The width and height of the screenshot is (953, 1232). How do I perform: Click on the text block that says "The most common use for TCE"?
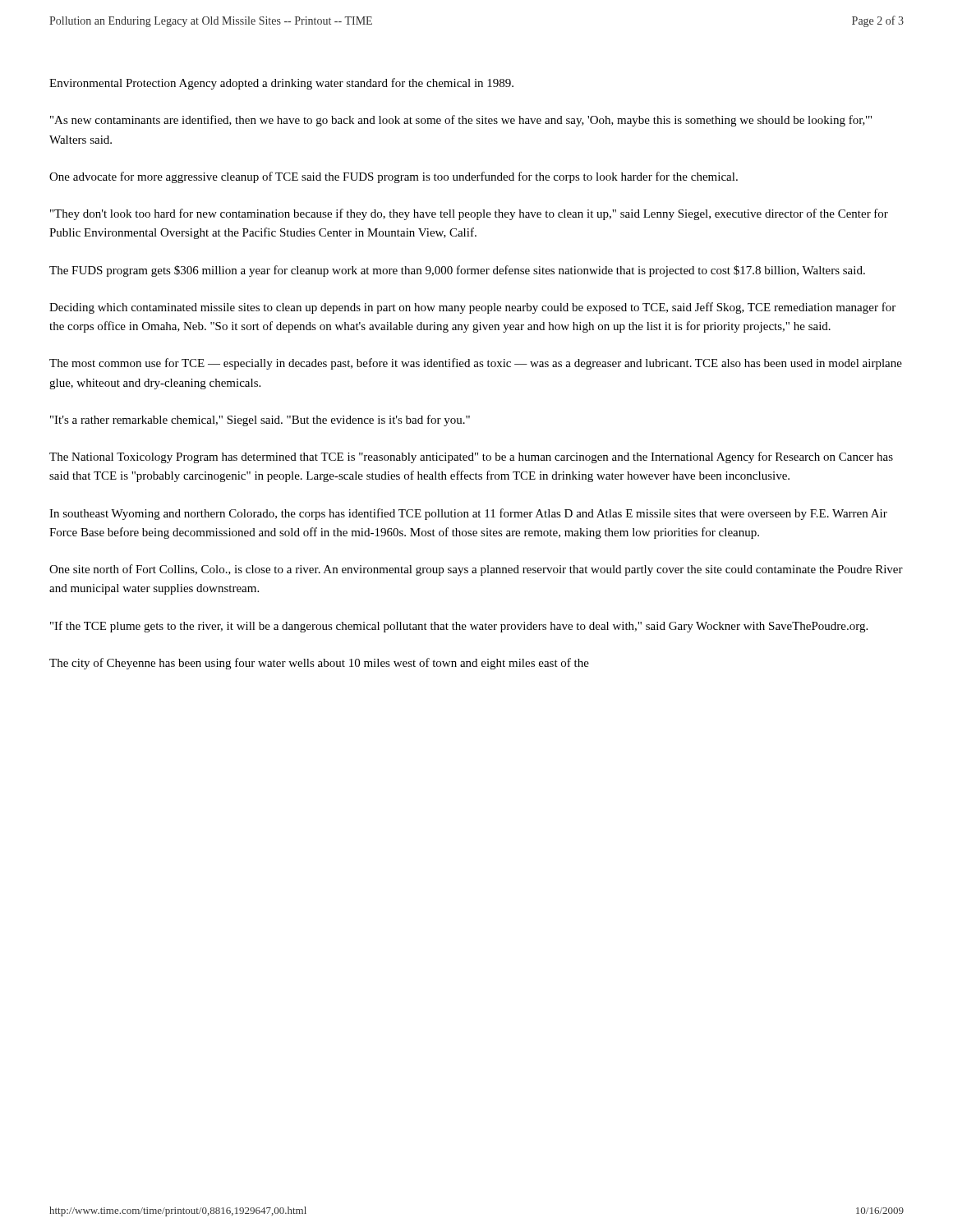click(476, 373)
